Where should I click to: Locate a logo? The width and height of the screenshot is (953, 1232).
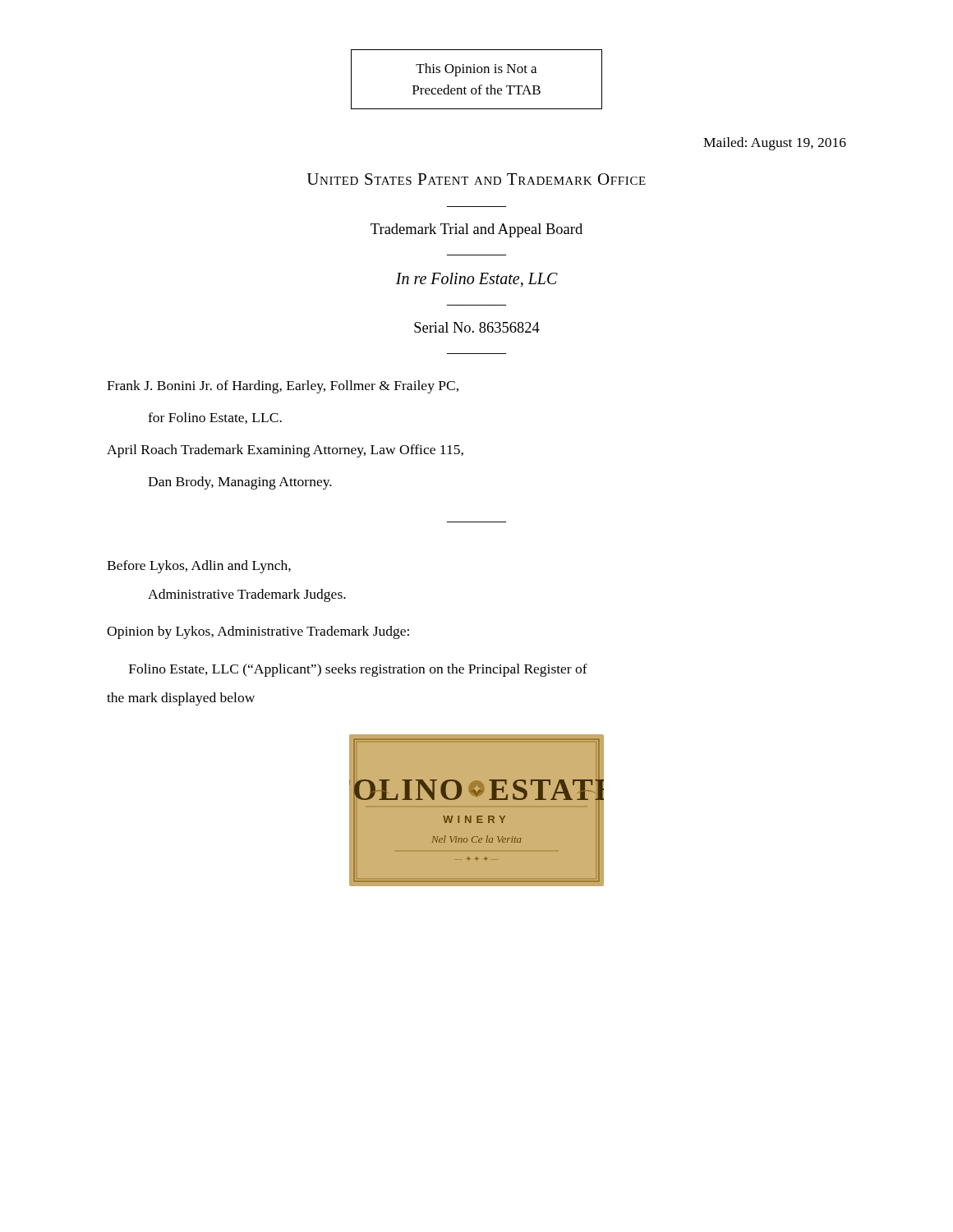pyautogui.click(x=476, y=810)
